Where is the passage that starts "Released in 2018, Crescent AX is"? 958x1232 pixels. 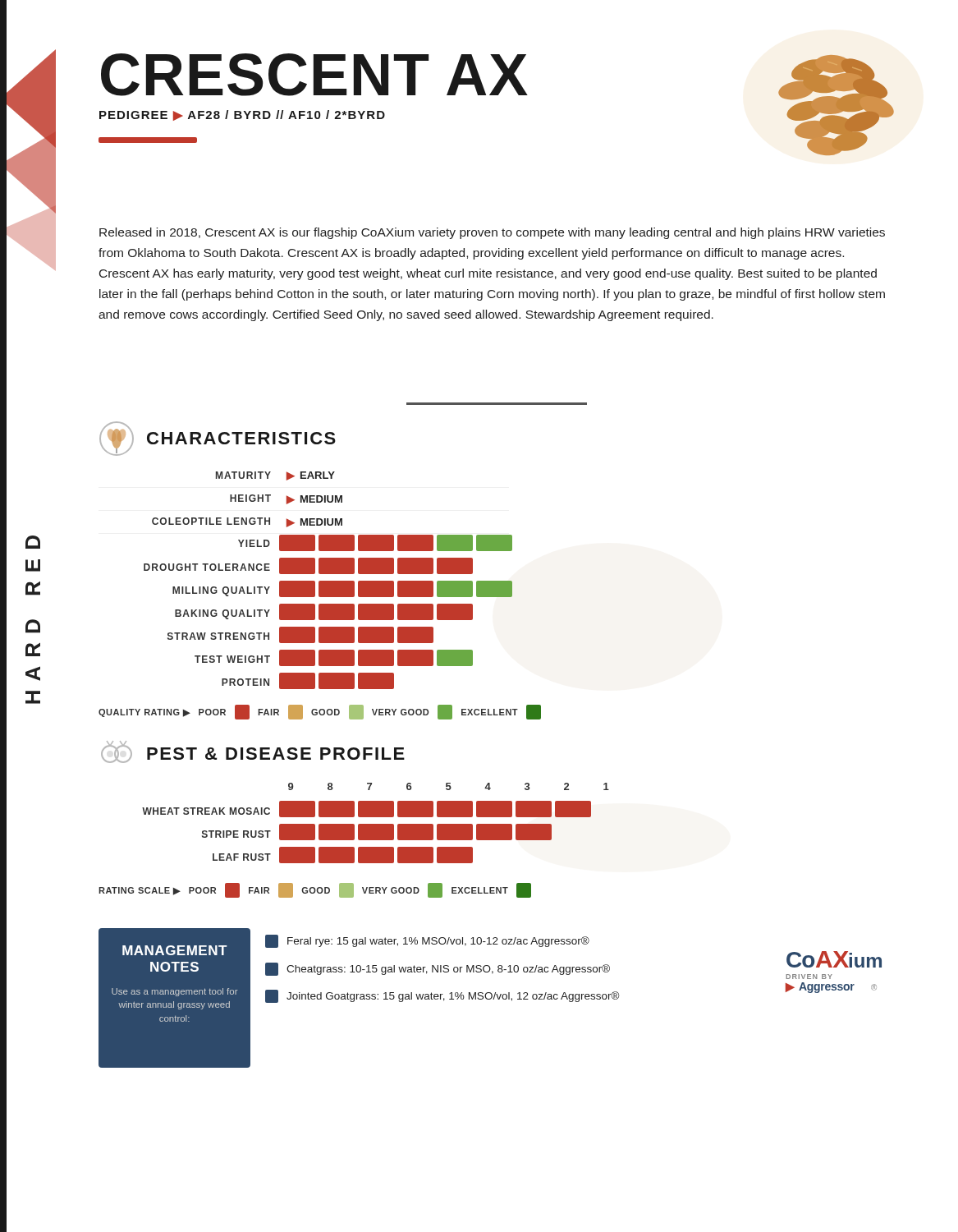click(492, 273)
